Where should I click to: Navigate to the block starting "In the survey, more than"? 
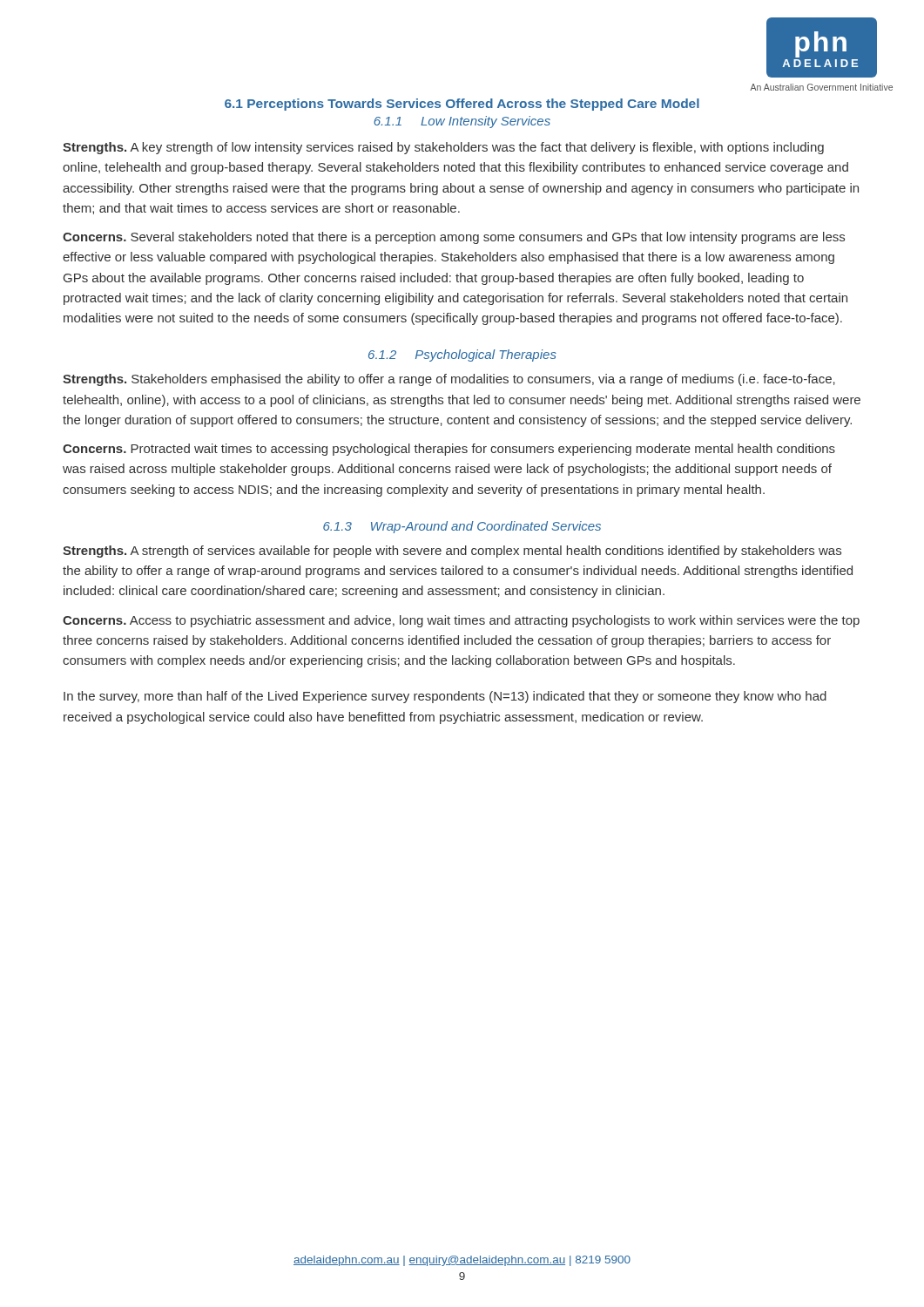[x=462, y=706]
